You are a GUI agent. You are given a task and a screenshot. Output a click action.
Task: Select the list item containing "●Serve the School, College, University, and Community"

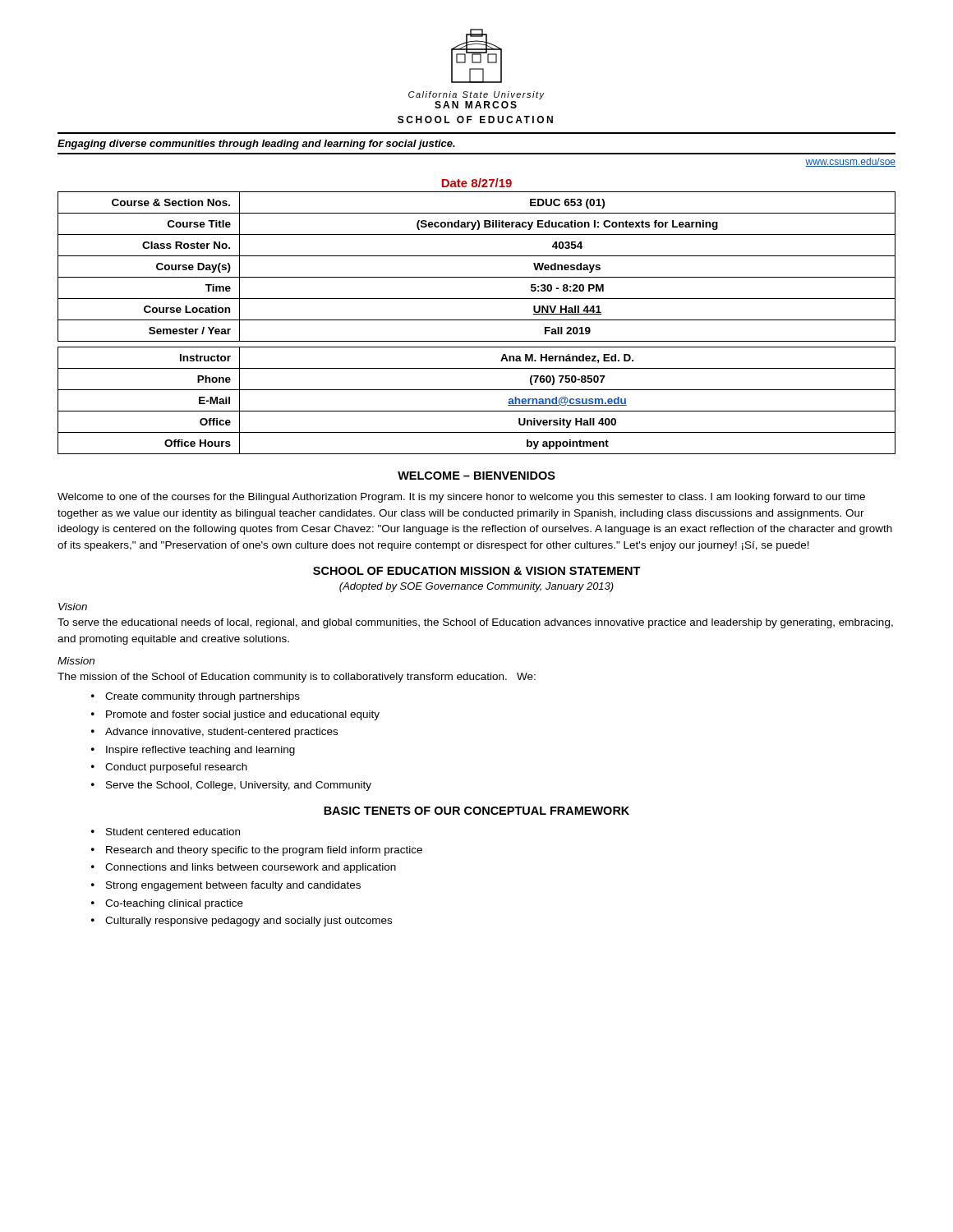coord(231,785)
